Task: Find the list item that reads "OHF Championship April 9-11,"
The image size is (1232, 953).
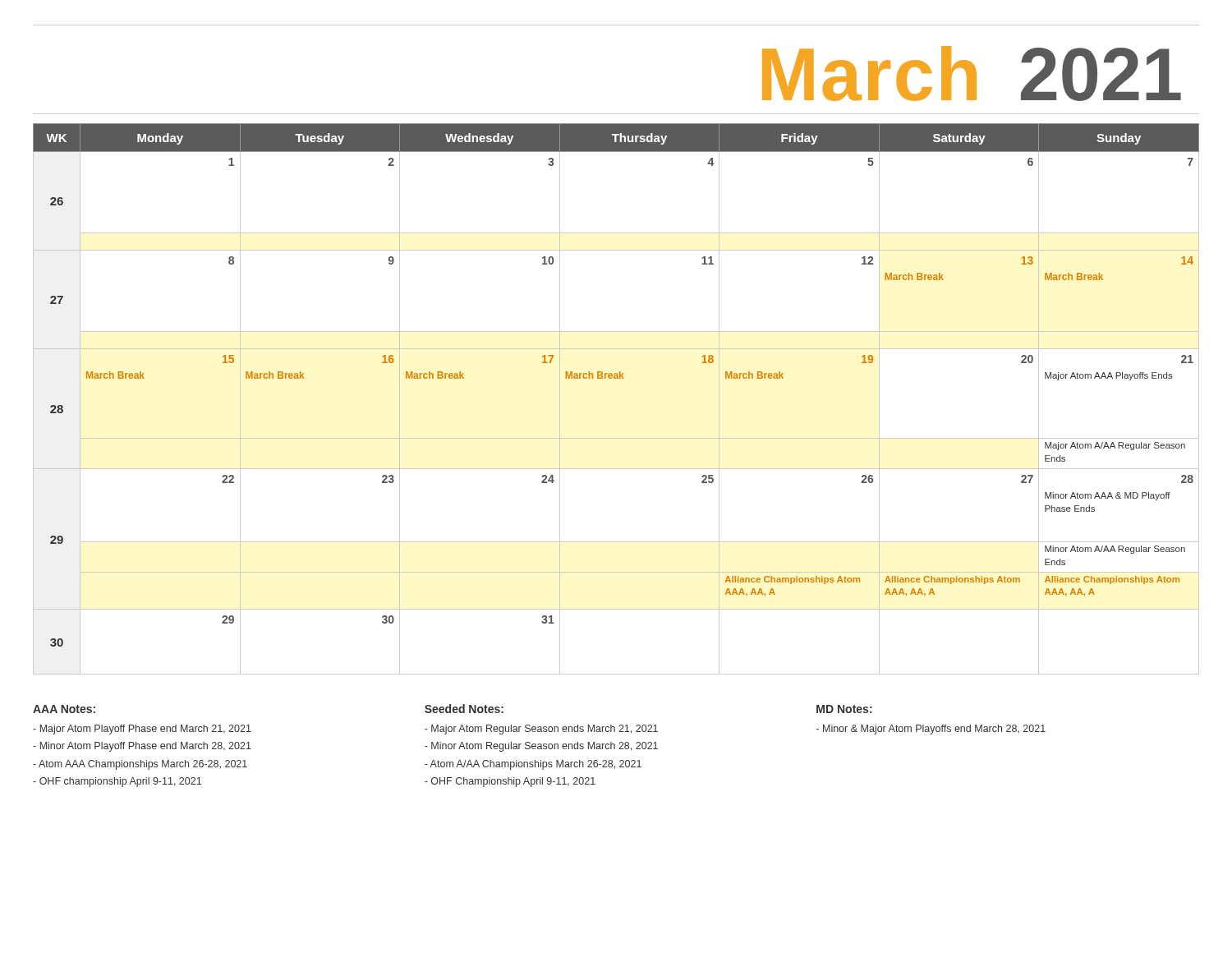Action: [510, 781]
